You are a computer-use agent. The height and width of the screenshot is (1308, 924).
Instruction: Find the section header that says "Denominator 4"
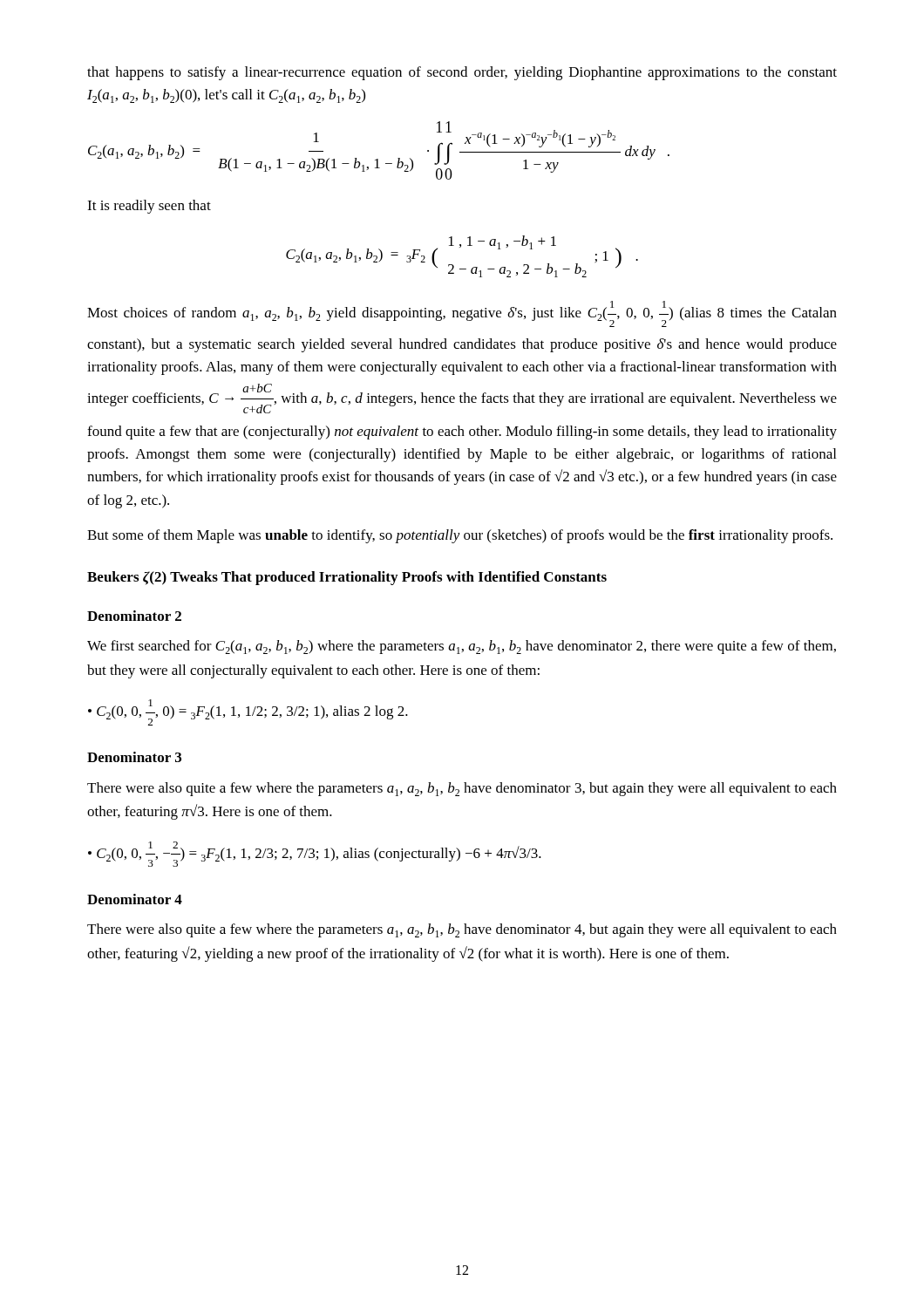[135, 899]
